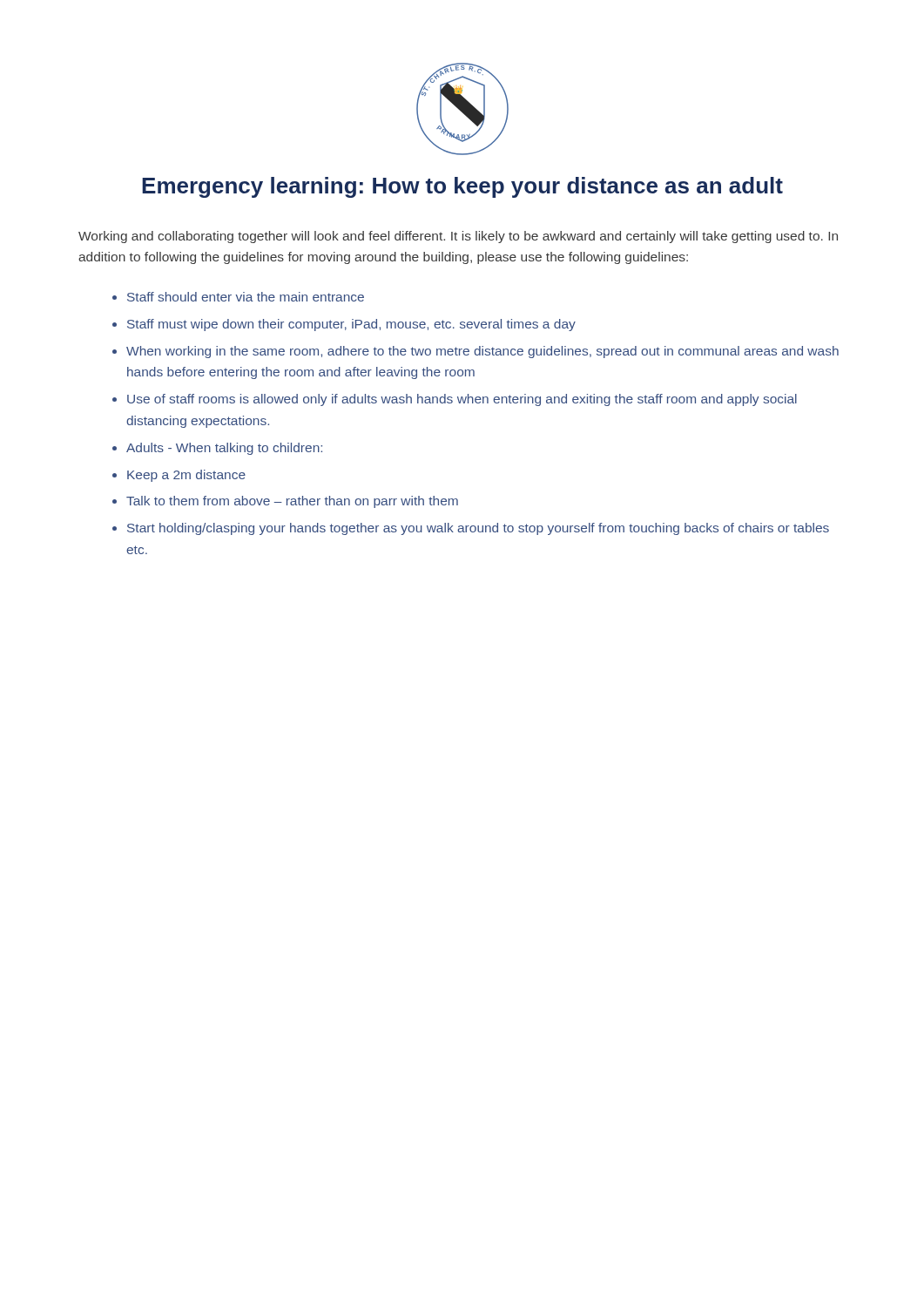
Task: Point to the passage starting "When working in the same room,"
Action: click(x=483, y=361)
